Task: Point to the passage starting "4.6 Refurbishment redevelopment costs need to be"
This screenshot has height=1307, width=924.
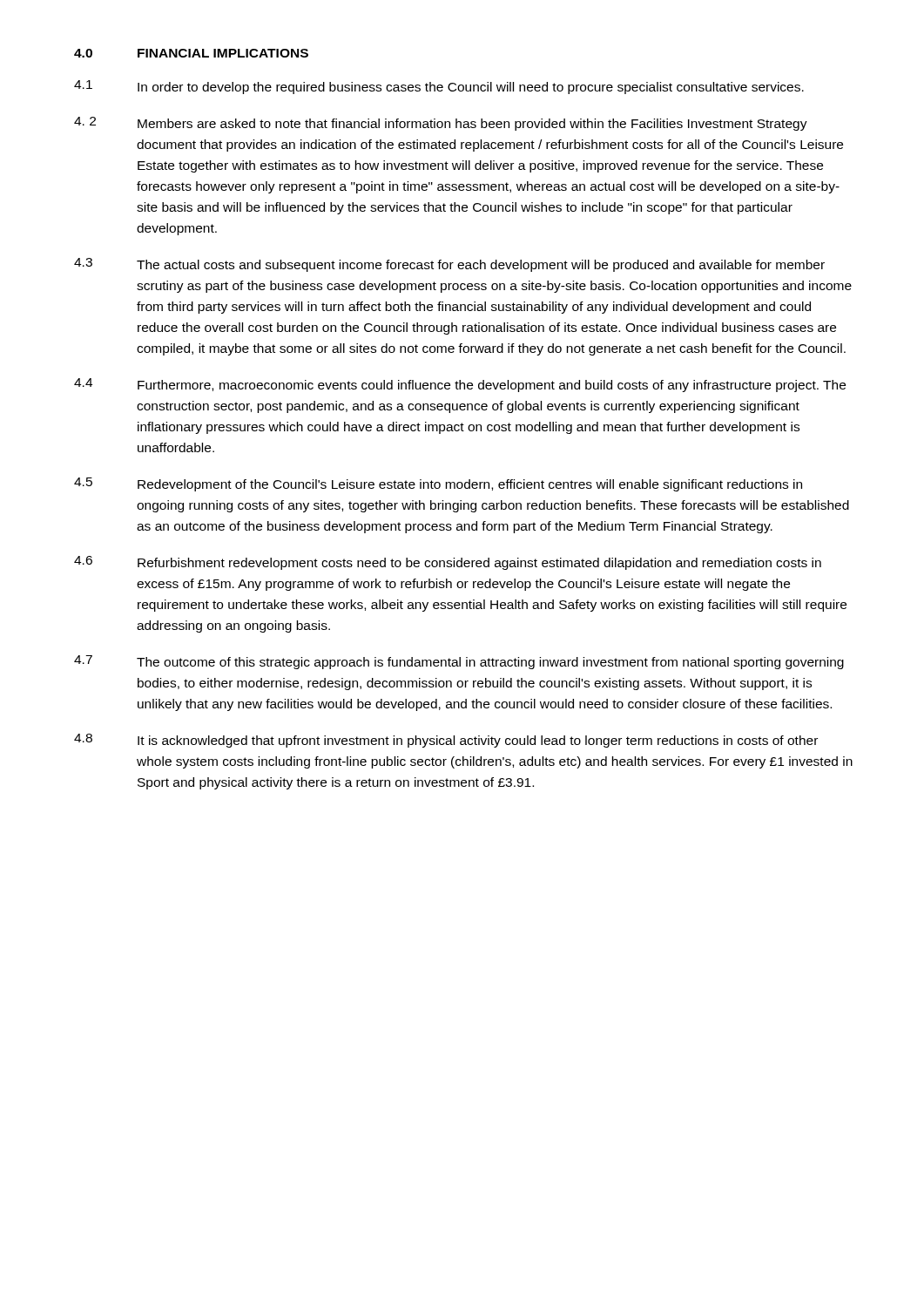Action: point(464,595)
